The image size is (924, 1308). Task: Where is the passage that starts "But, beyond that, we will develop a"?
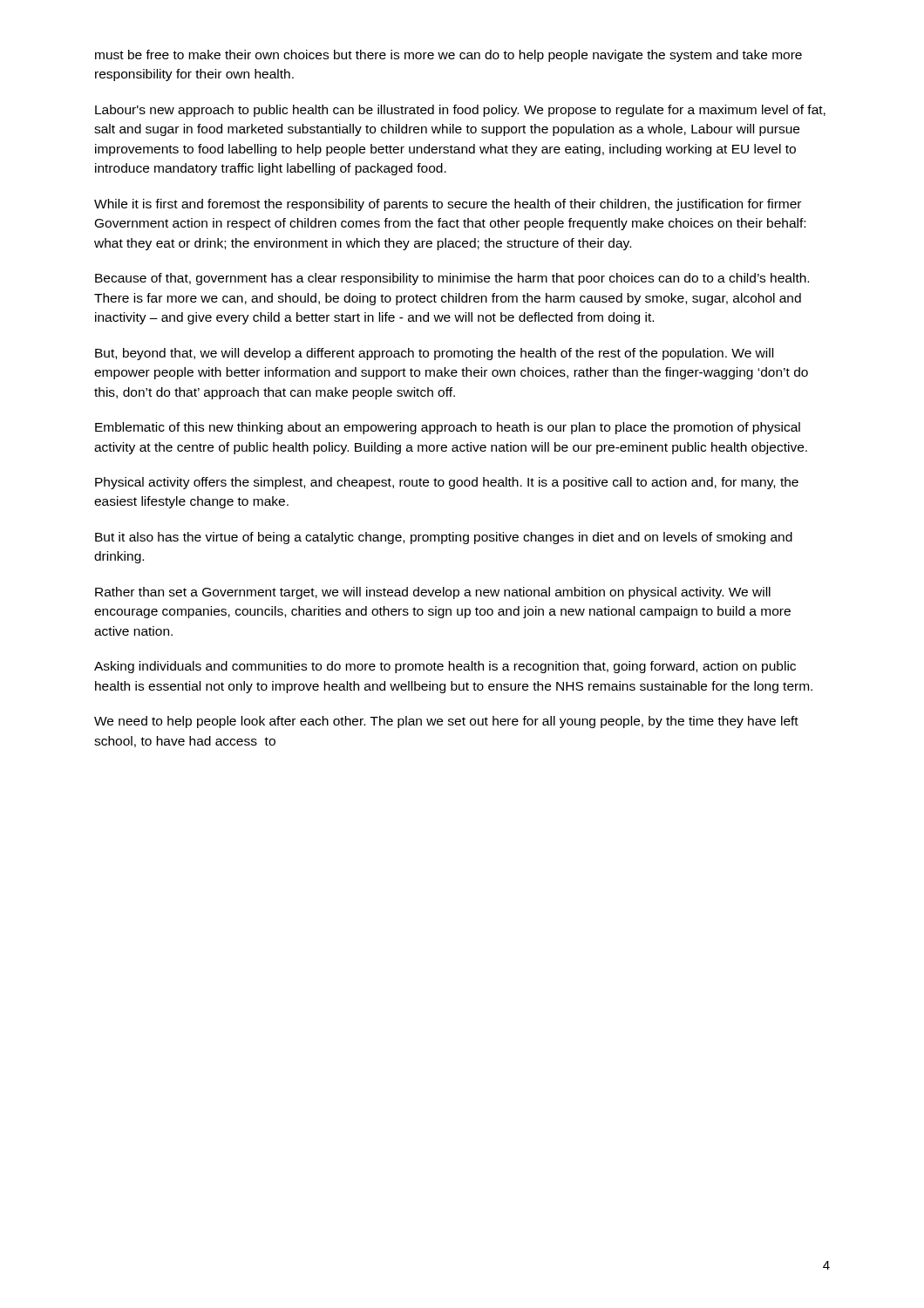point(451,372)
